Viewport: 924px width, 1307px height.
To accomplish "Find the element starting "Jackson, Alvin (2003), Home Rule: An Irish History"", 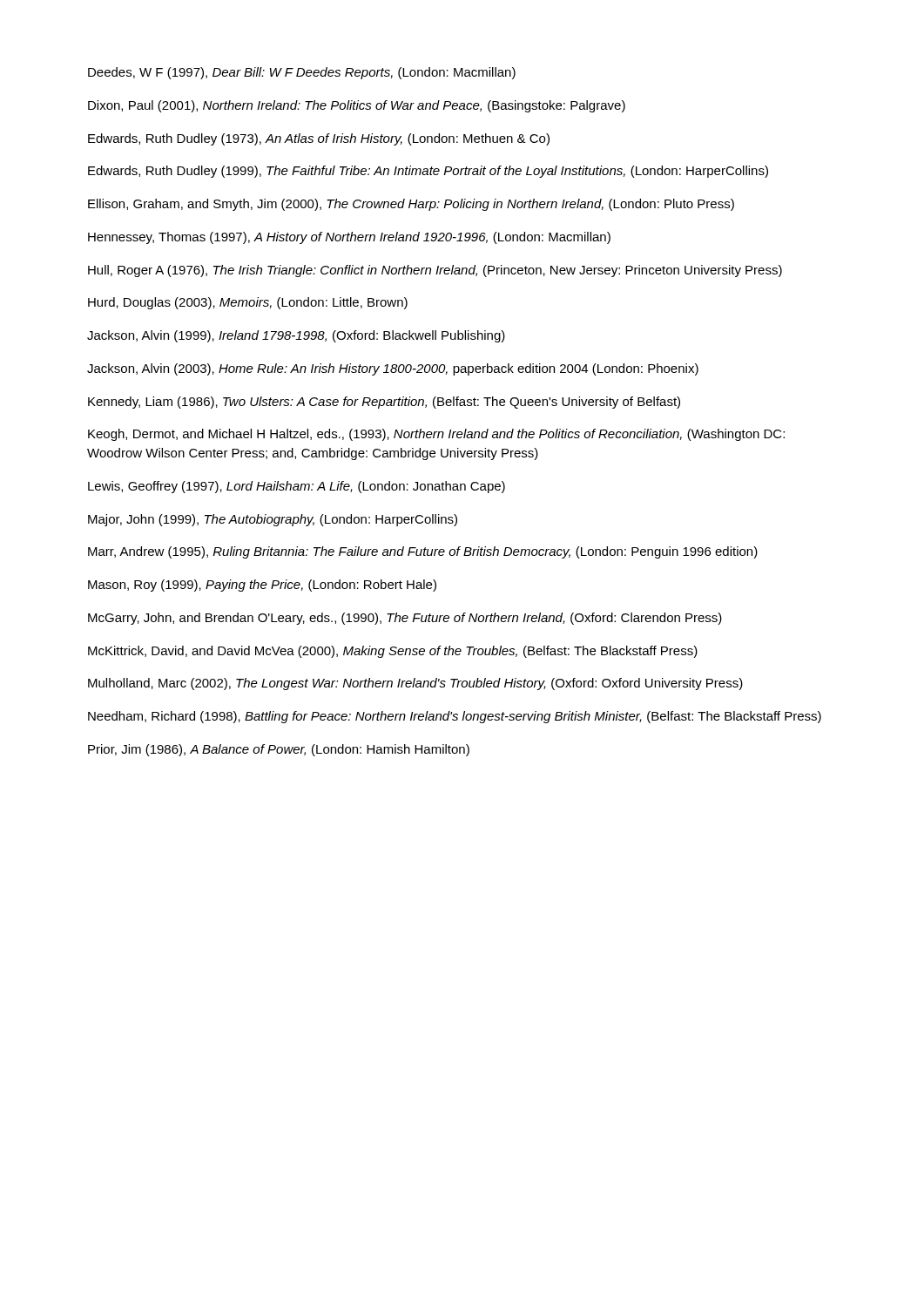I will pos(393,368).
